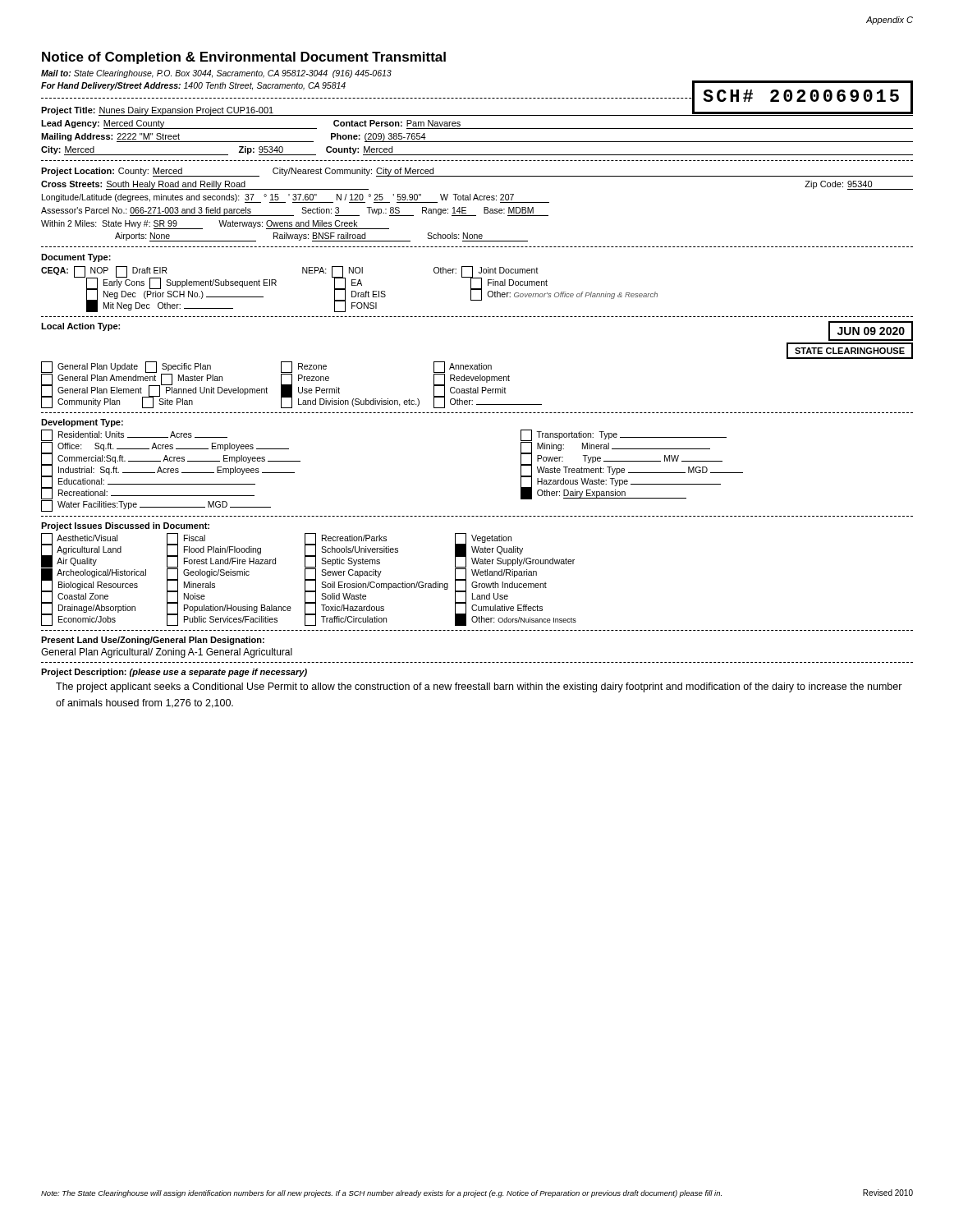Find the element starting "Document Type:"
The height and width of the screenshot is (1232, 954).
pos(76,257)
